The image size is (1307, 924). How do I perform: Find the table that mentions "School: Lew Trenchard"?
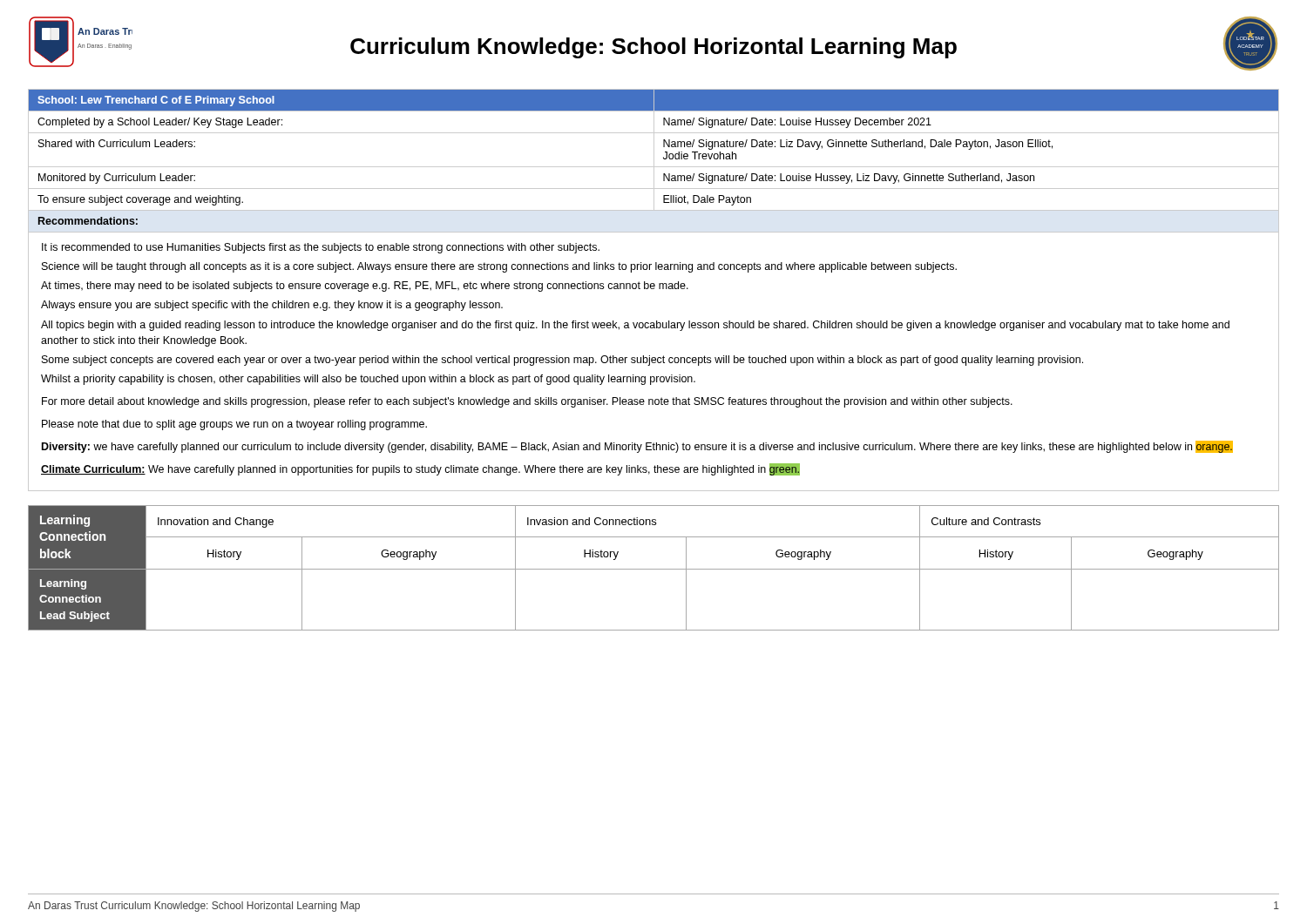tap(654, 290)
